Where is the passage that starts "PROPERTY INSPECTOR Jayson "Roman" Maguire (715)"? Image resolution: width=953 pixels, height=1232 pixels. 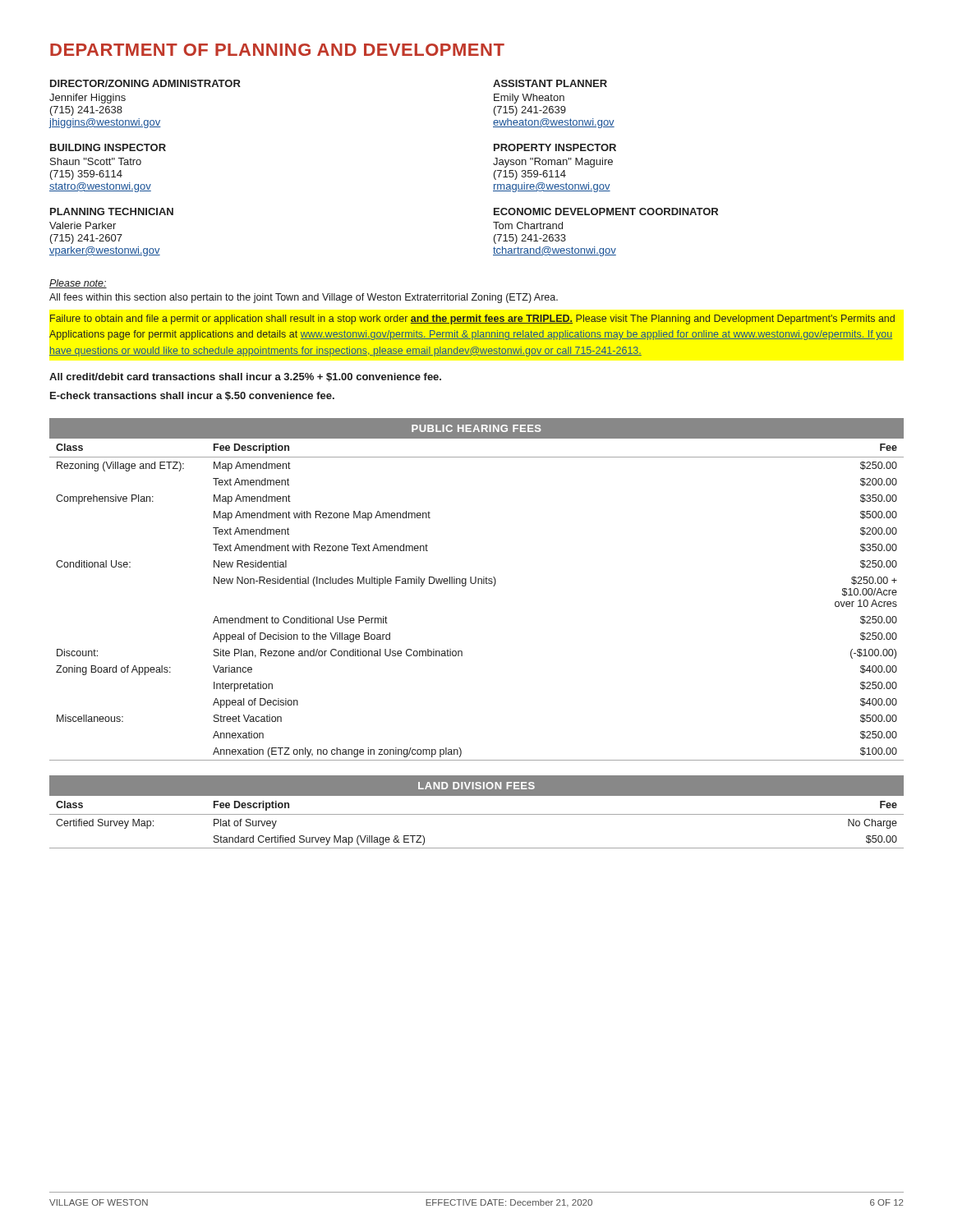point(555,147)
